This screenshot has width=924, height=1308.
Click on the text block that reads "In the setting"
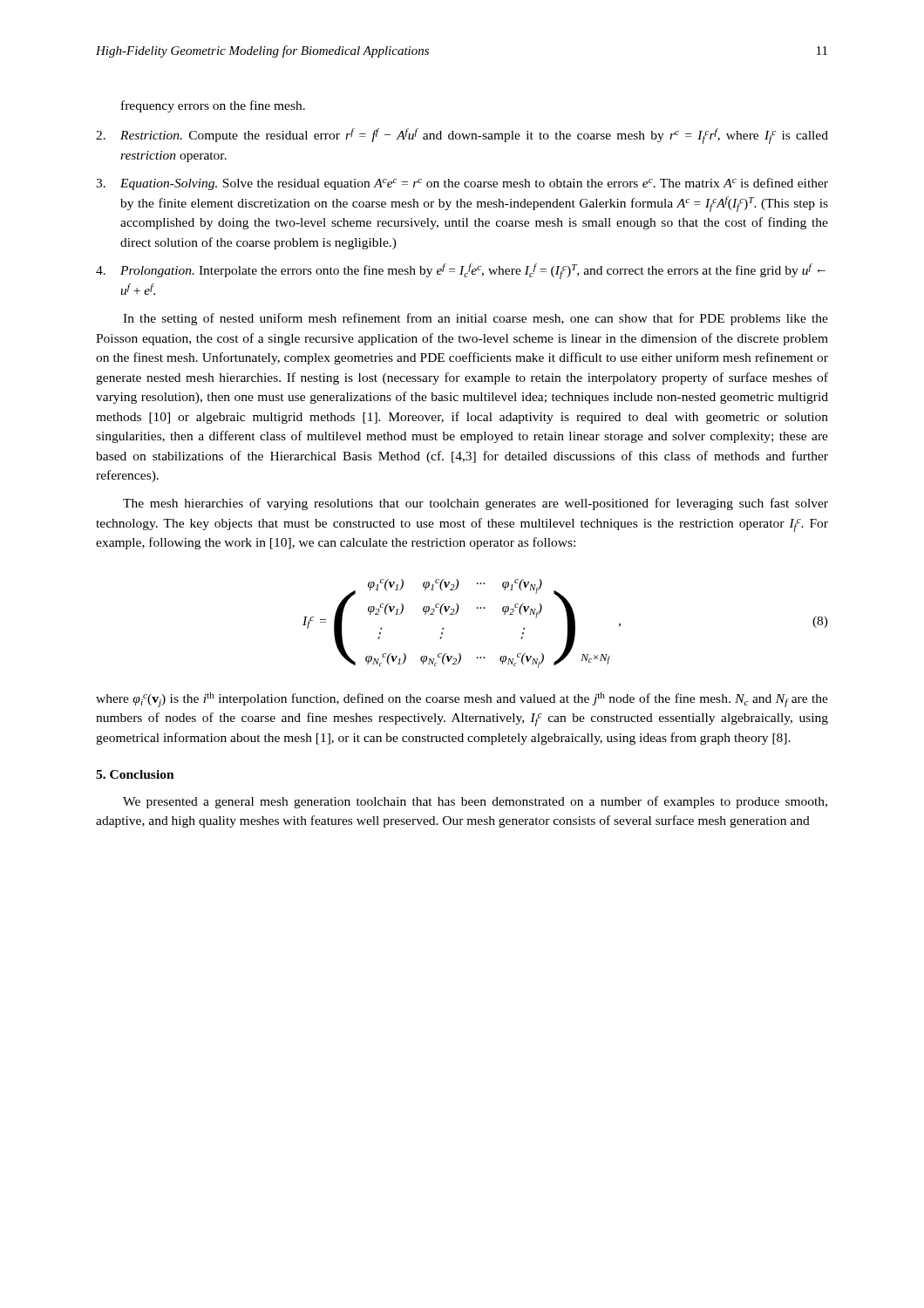click(x=462, y=396)
